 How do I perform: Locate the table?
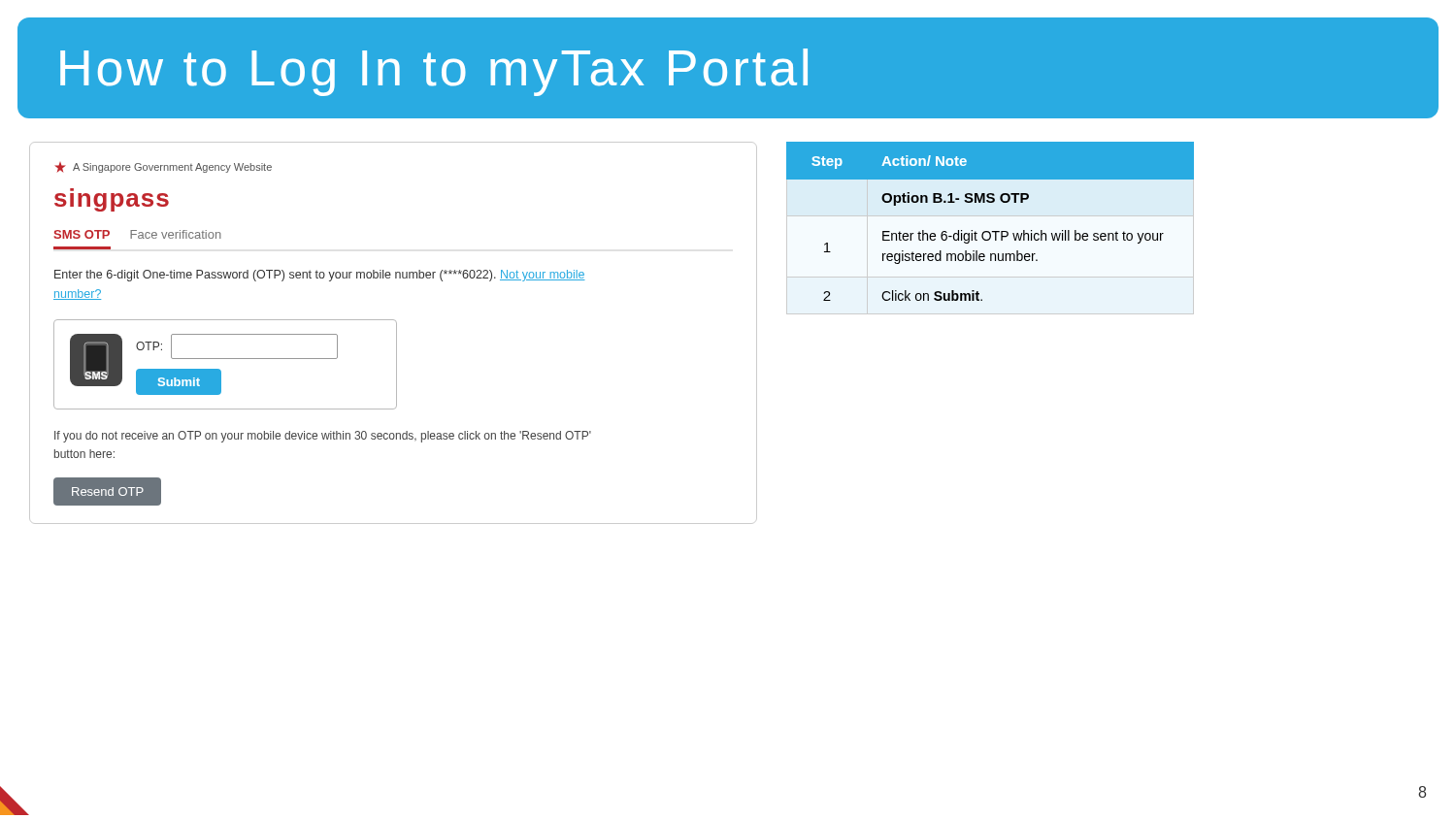pos(990,333)
